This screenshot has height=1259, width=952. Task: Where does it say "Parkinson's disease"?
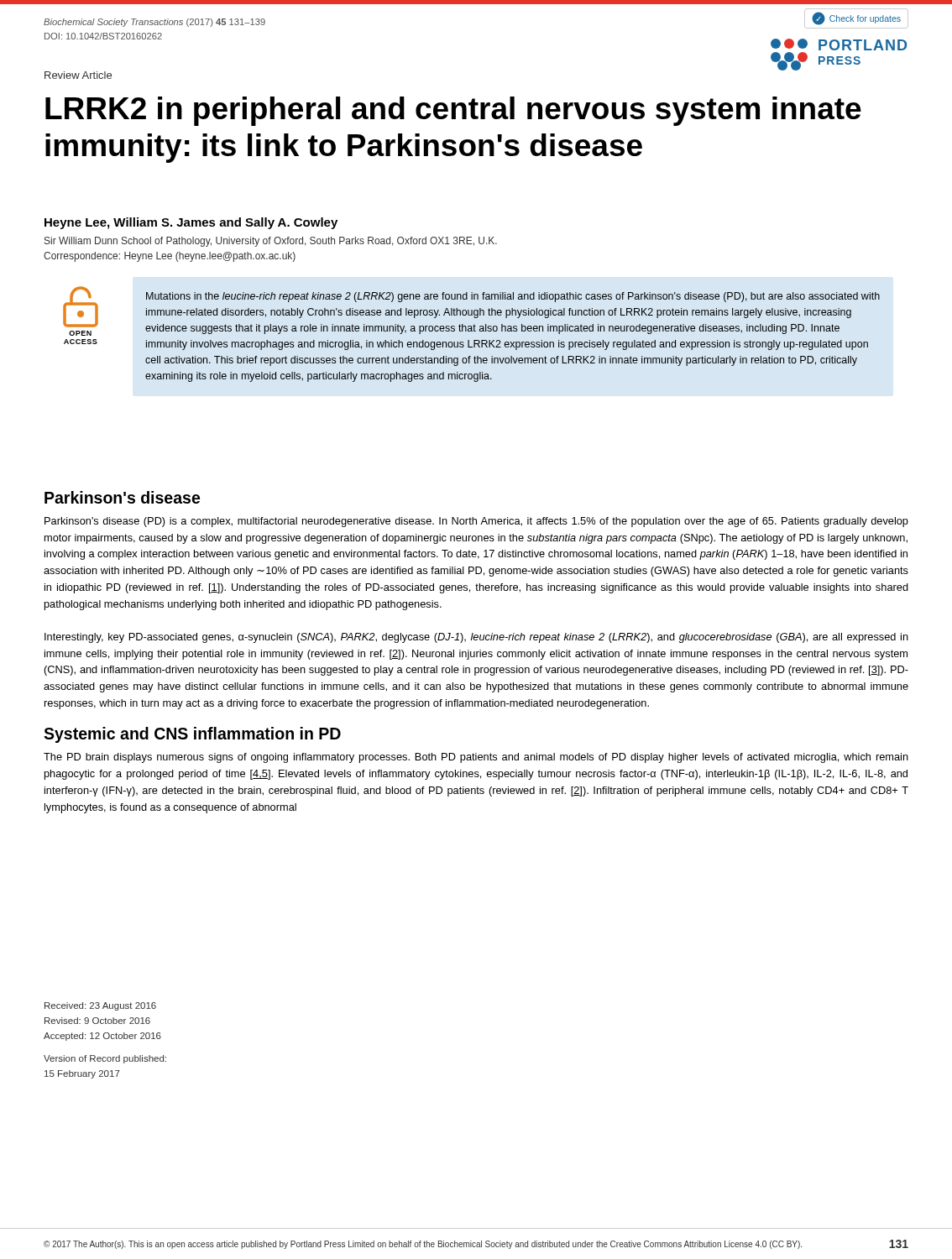[x=122, y=498]
